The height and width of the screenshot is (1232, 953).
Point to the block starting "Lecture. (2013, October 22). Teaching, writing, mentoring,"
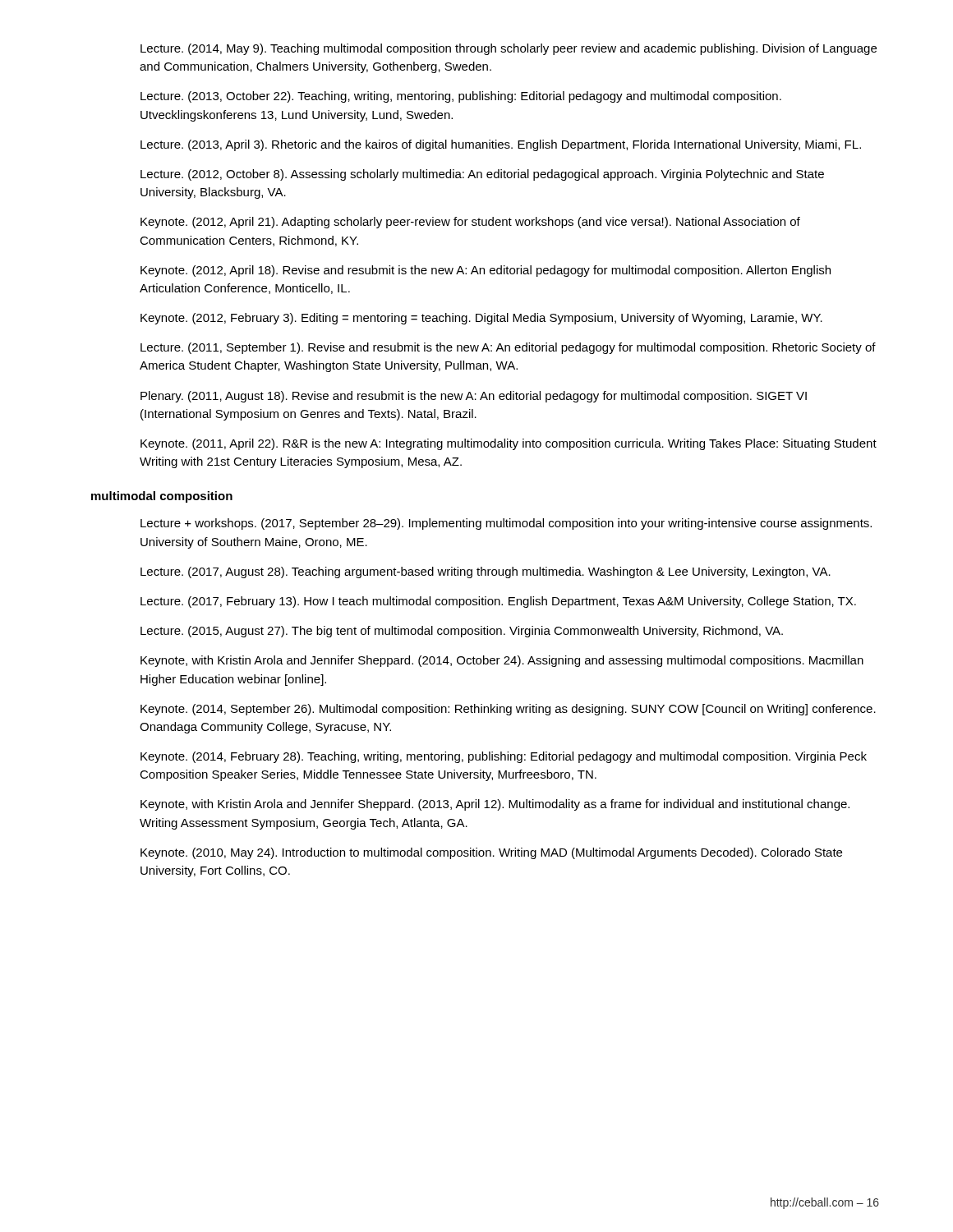pos(461,105)
